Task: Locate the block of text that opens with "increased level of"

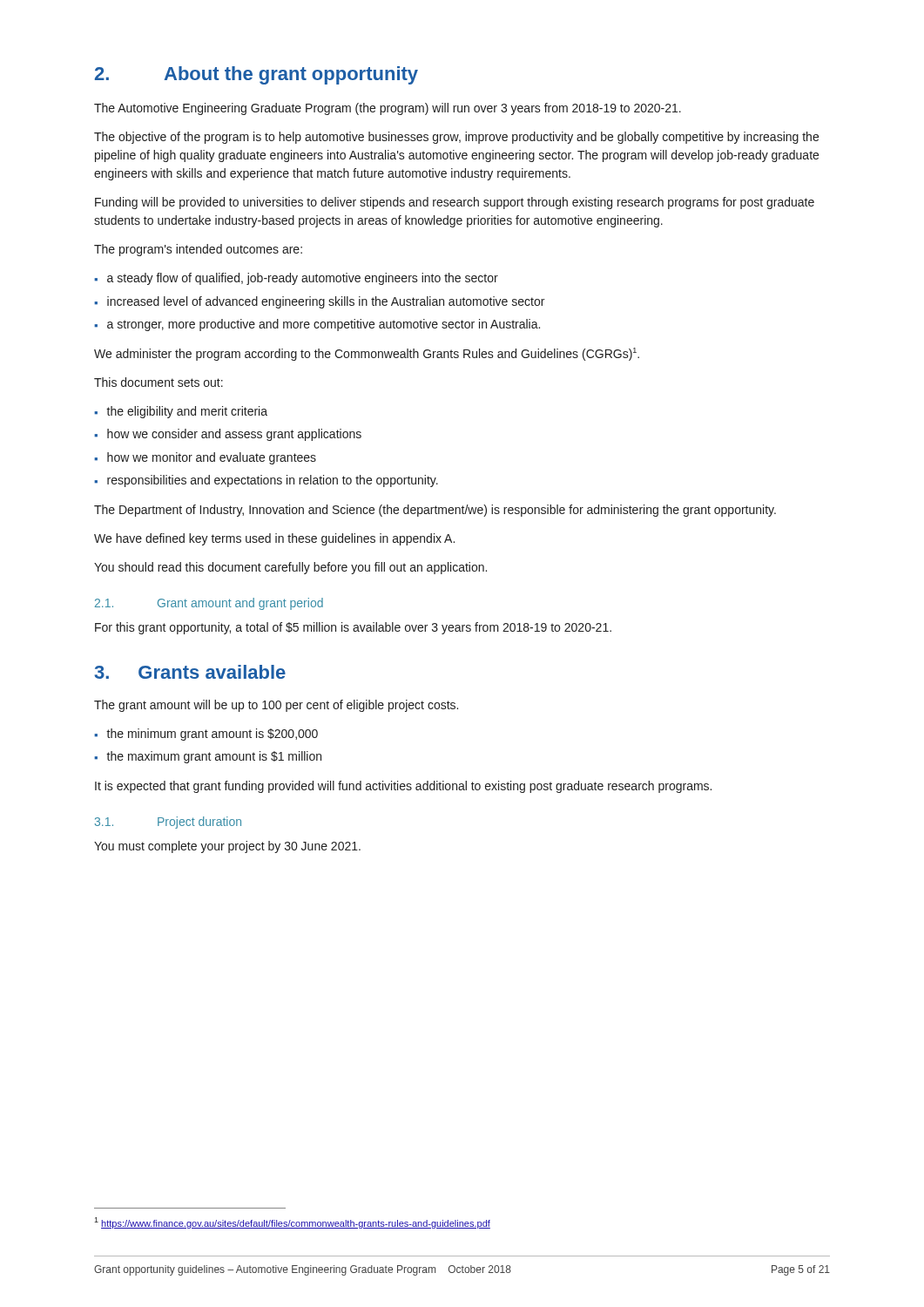Action: [x=326, y=301]
